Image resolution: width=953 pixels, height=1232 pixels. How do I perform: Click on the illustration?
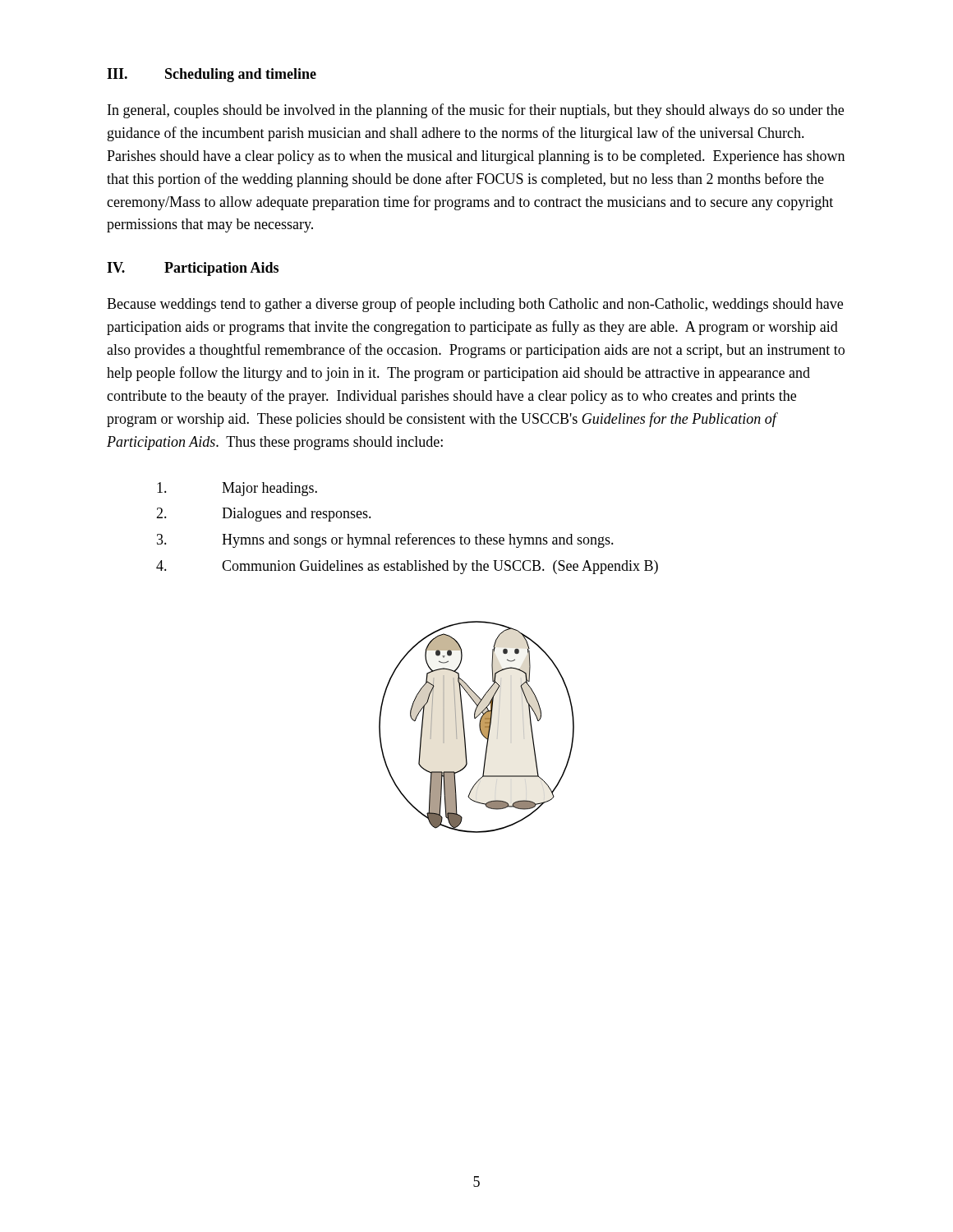pos(476,725)
